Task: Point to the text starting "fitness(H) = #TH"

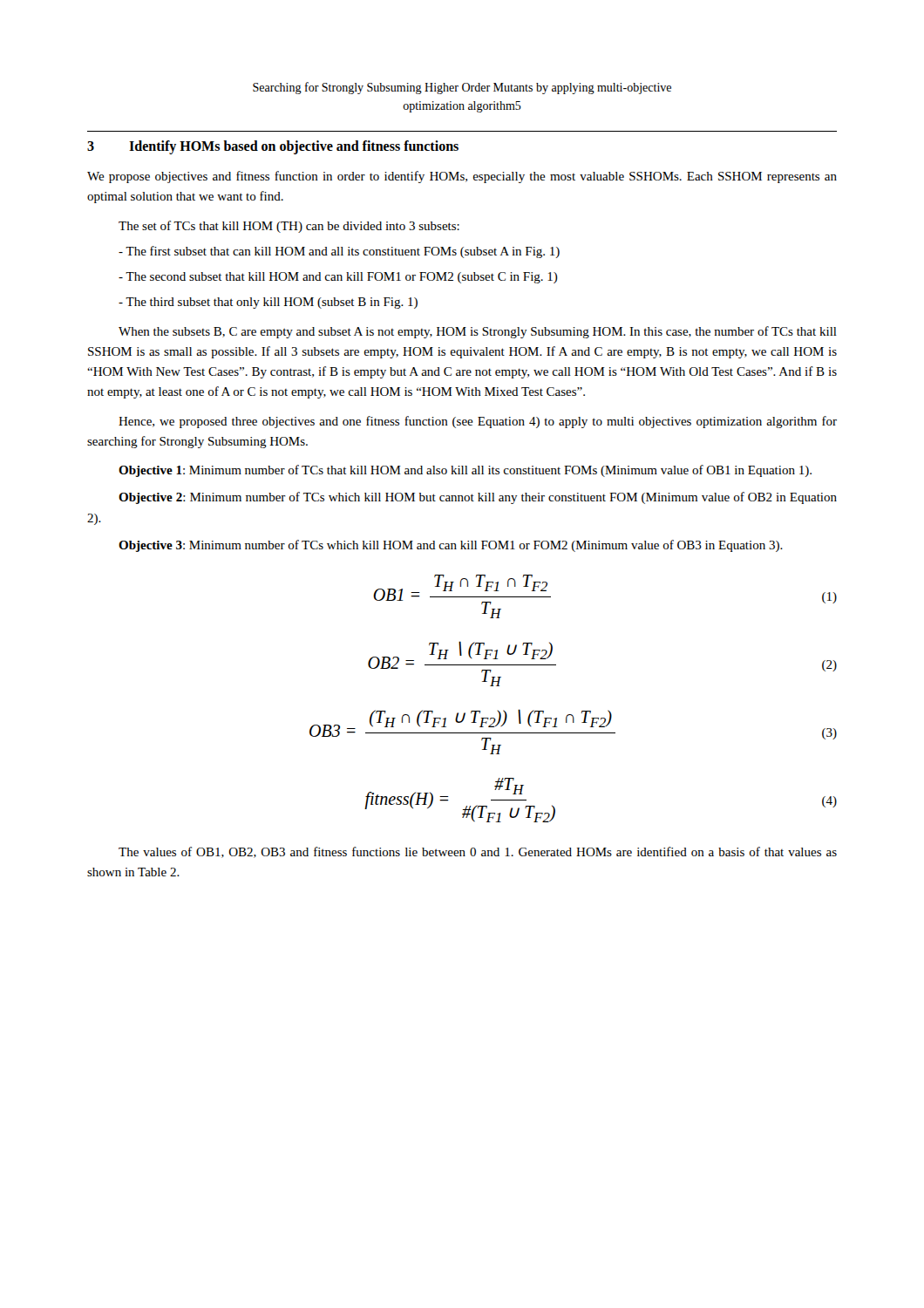Action: point(509,800)
